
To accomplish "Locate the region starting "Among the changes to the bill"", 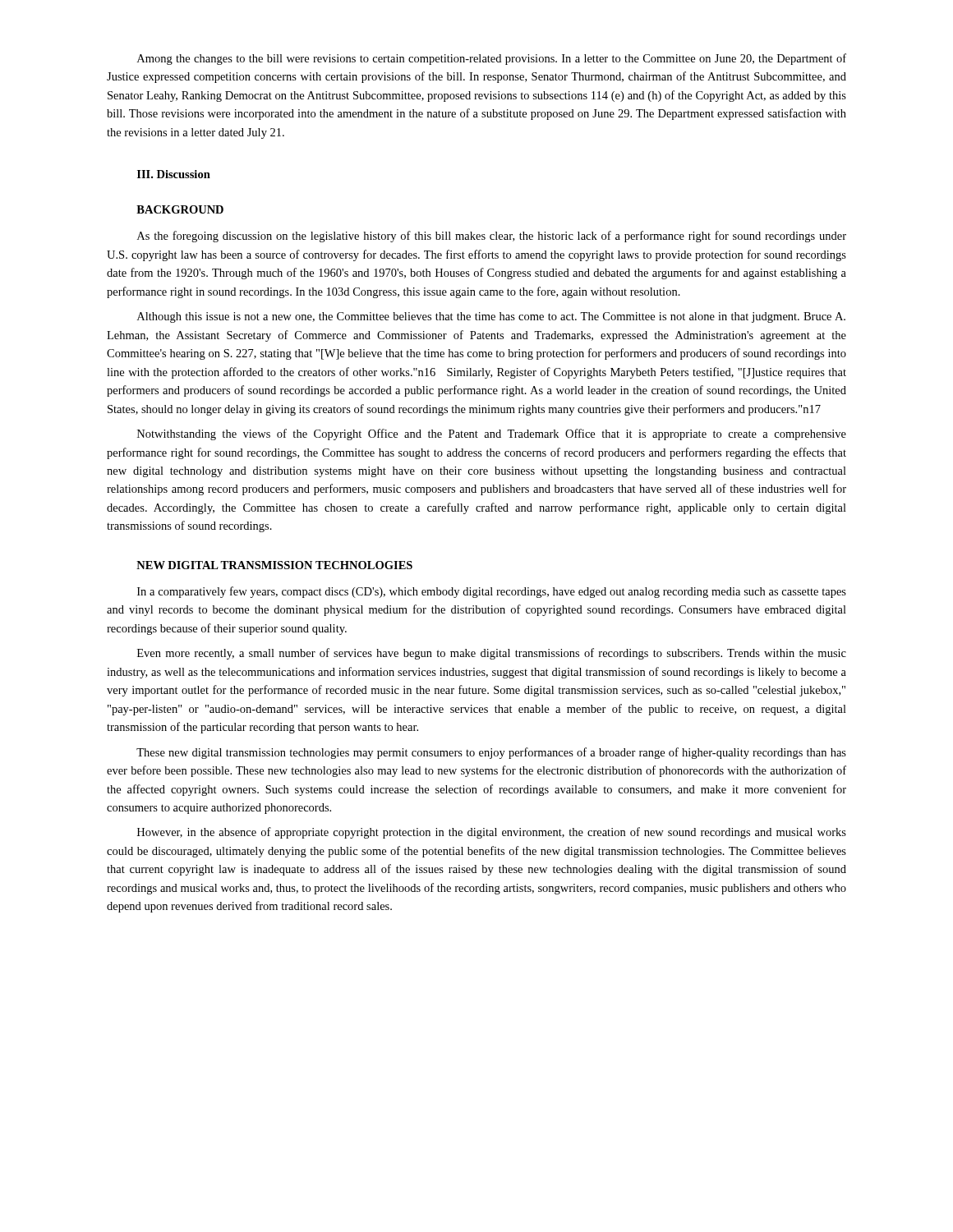I will pyautogui.click(x=476, y=95).
